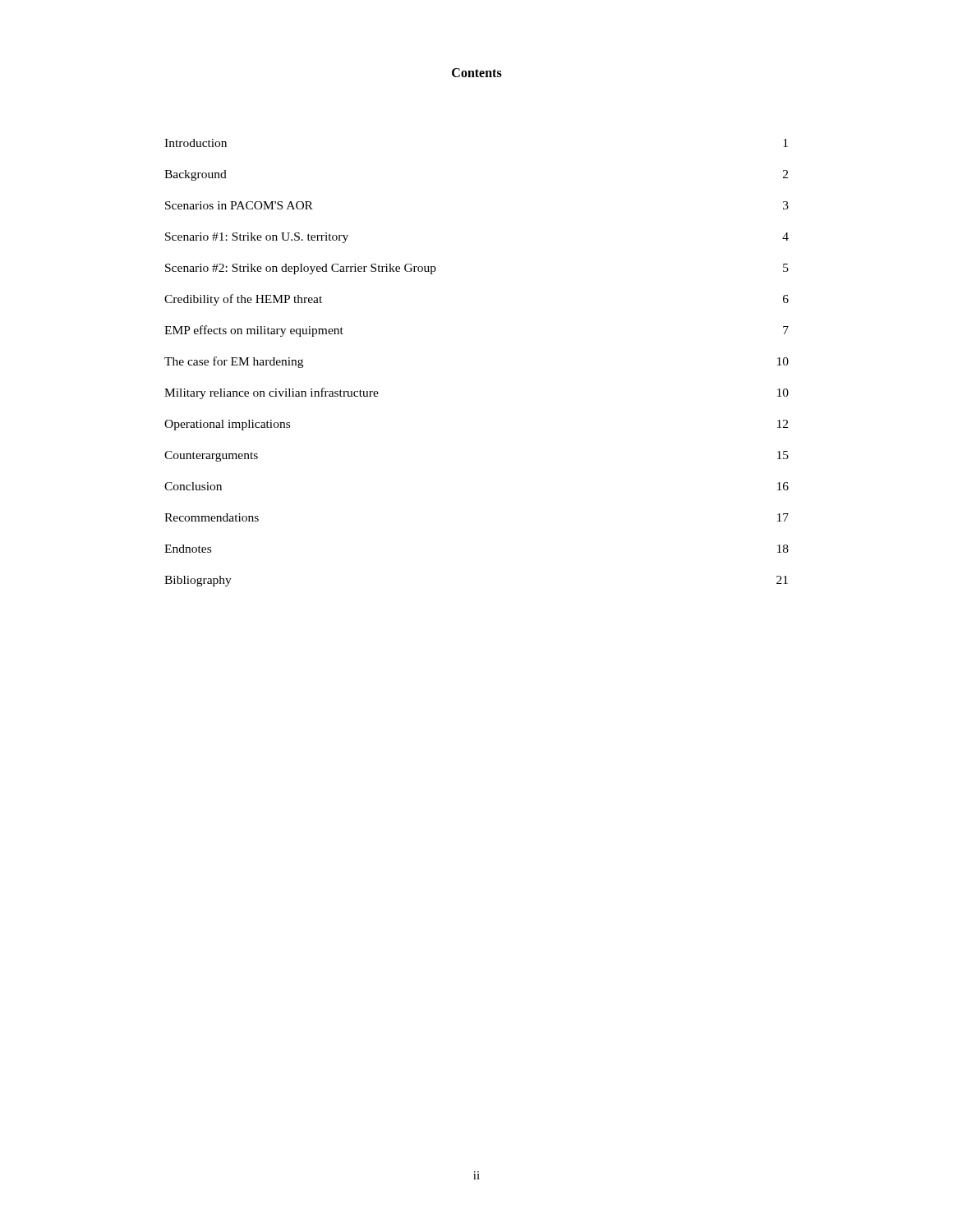The image size is (953, 1232).
Task: Find the text starting "The case for EM"
Action: [x=234, y=362]
